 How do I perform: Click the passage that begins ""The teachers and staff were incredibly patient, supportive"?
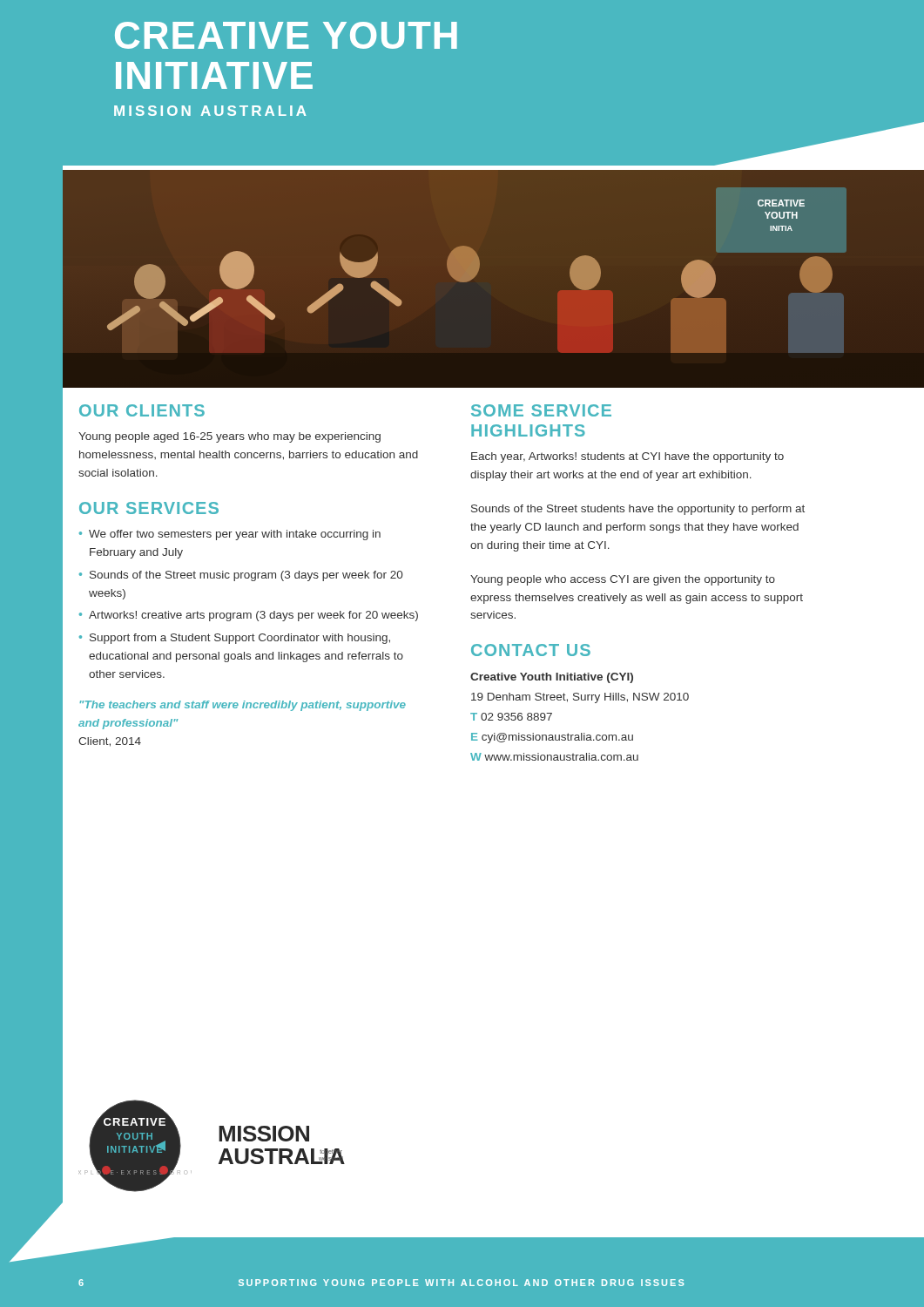pos(243,706)
